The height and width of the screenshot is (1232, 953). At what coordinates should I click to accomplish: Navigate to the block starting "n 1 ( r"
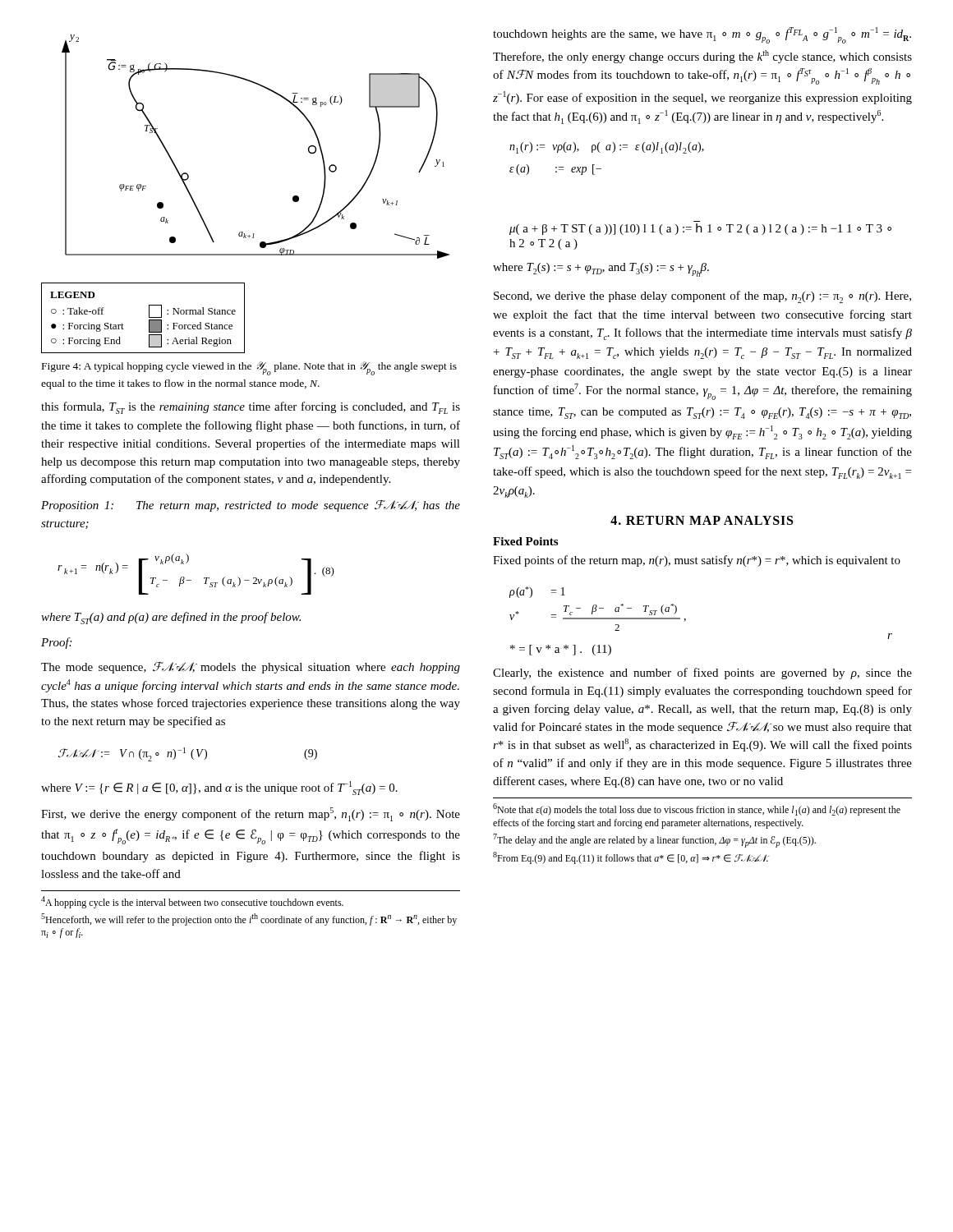607,148
